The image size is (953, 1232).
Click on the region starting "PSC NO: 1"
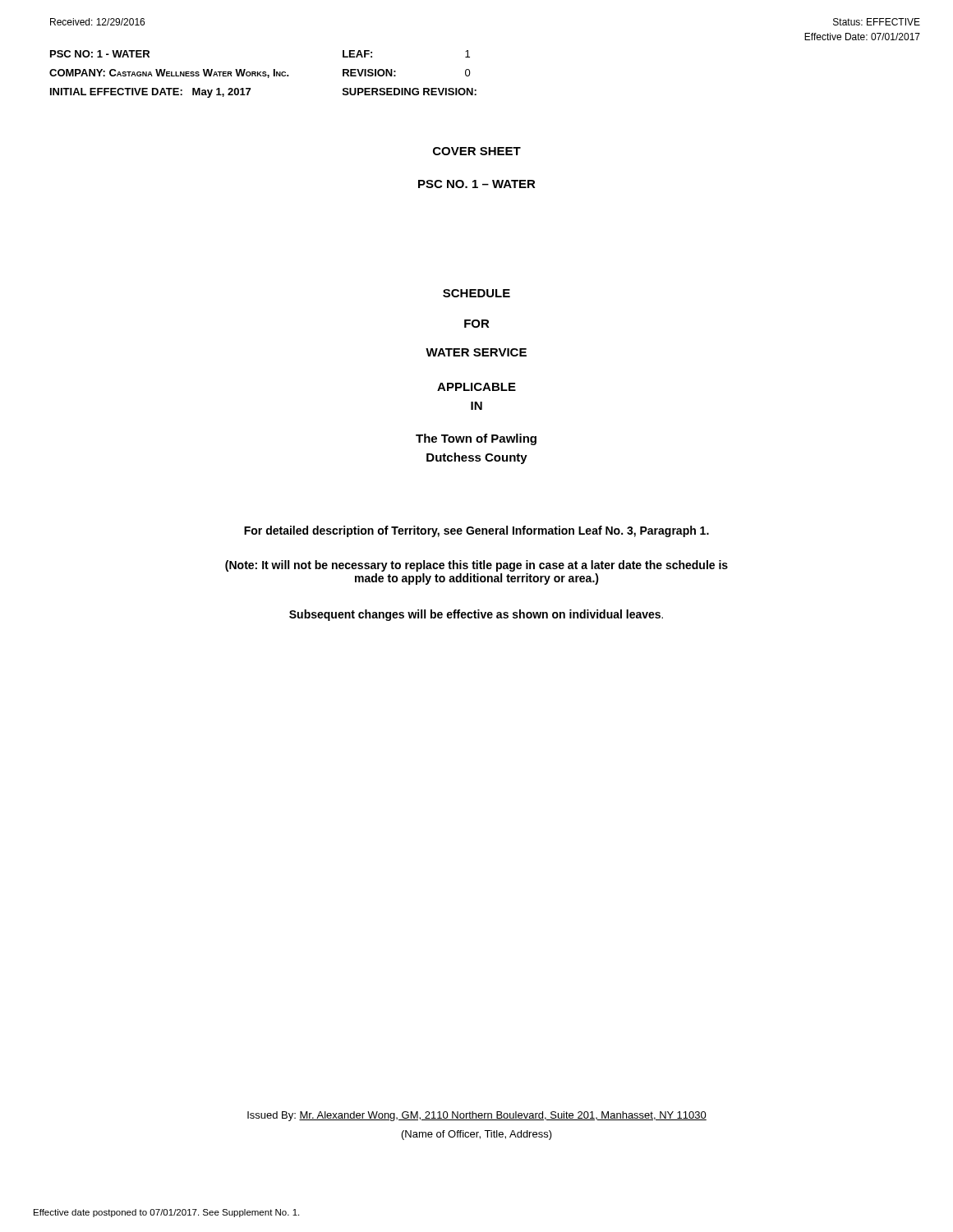pos(263,73)
